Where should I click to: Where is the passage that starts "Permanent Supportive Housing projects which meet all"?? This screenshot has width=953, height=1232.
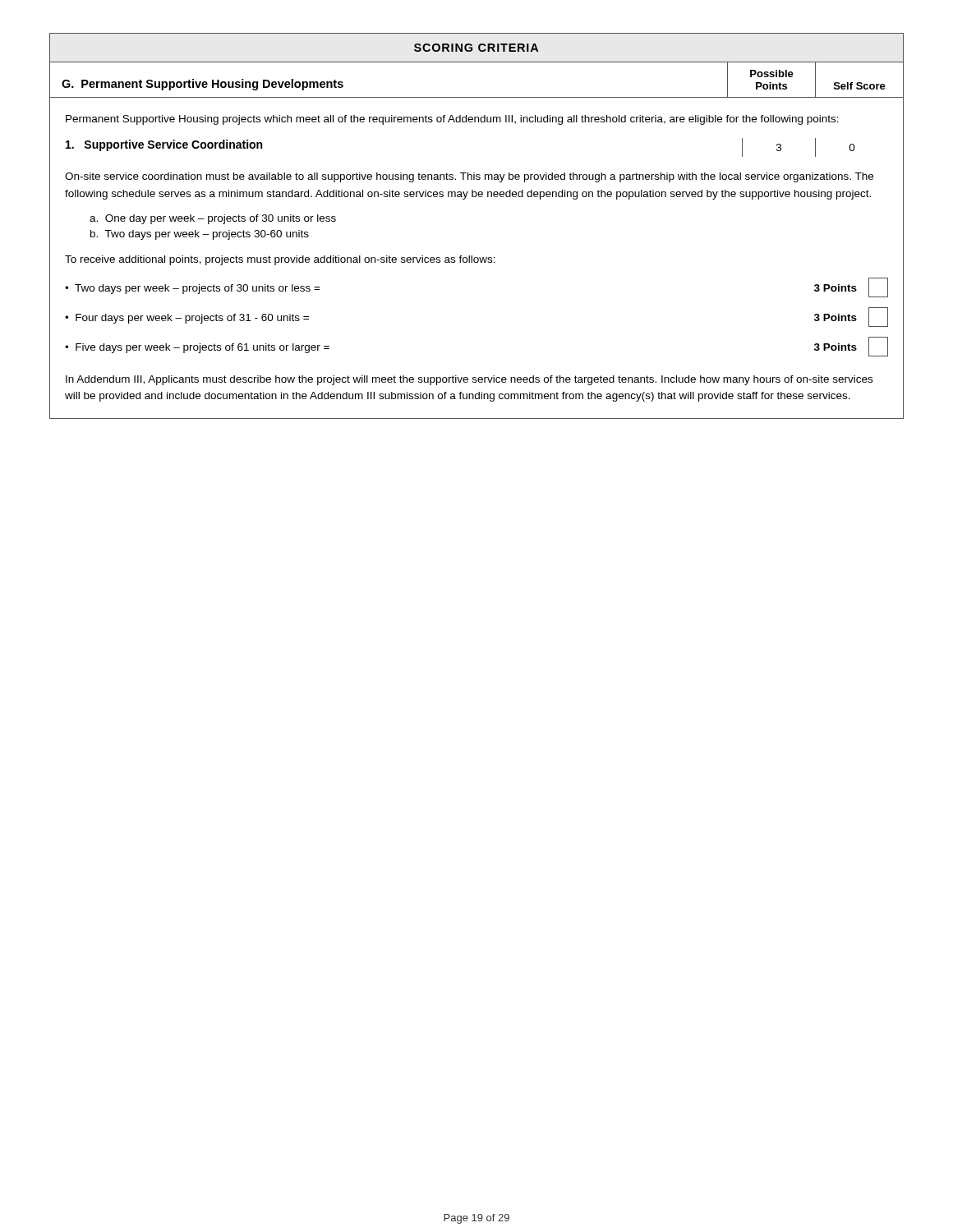pyautogui.click(x=476, y=258)
